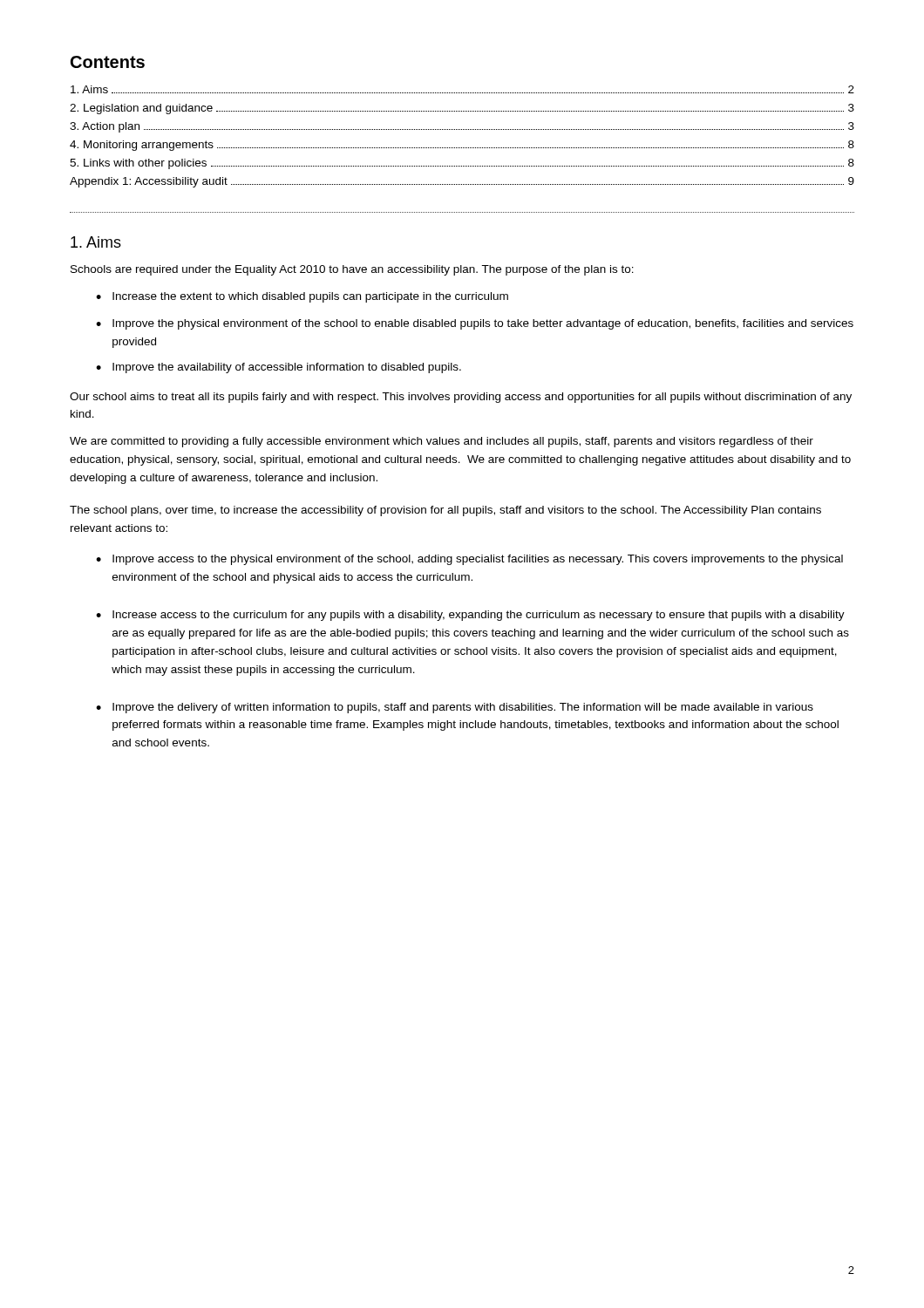The image size is (924, 1308).
Task: Click on the passage starting "Increase access to the curriculum for"
Action: 483,642
